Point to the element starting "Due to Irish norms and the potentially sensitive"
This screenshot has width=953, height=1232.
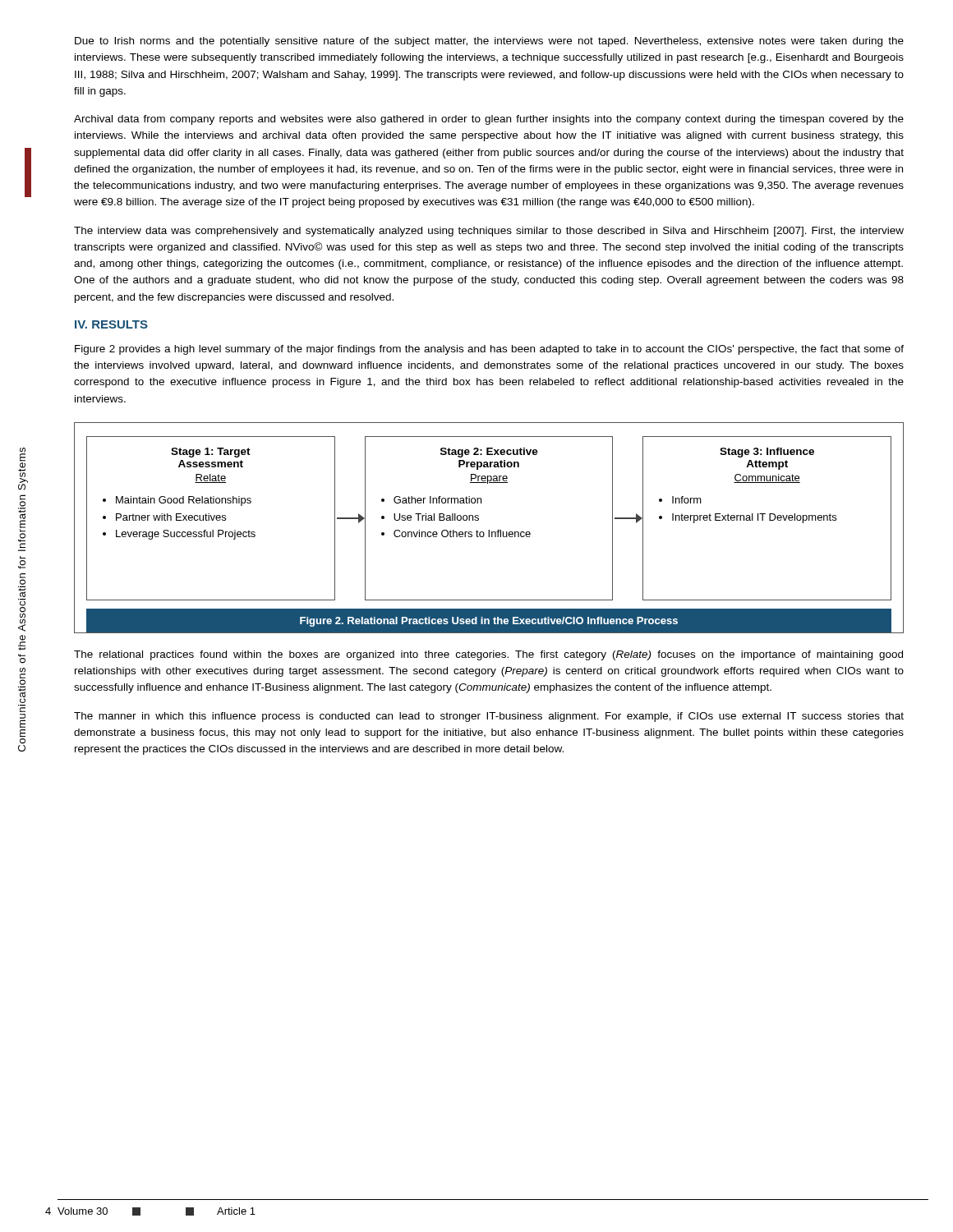pyautogui.click(x=489, y=66)
